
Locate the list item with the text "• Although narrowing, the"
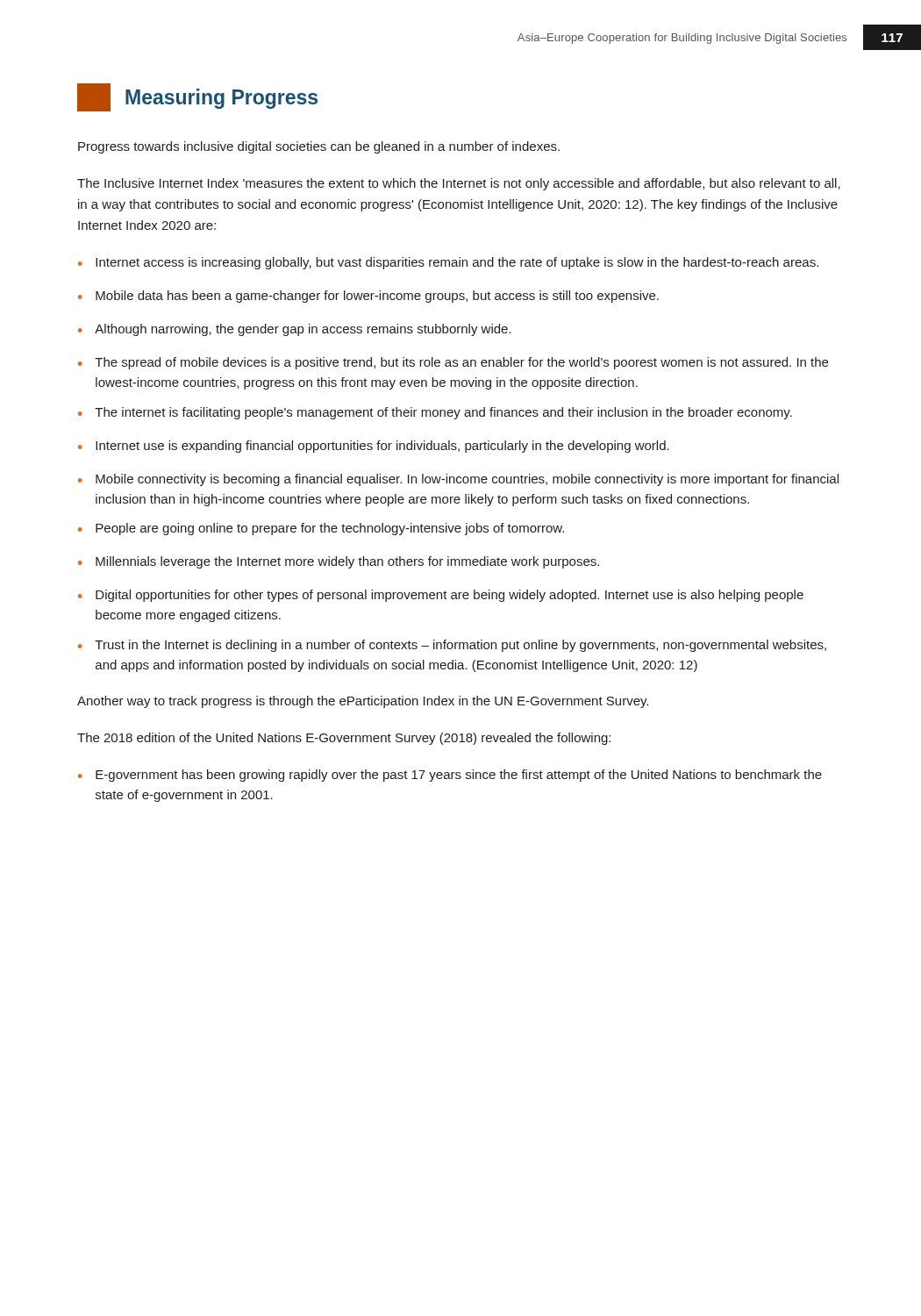(x=460, y=331)
